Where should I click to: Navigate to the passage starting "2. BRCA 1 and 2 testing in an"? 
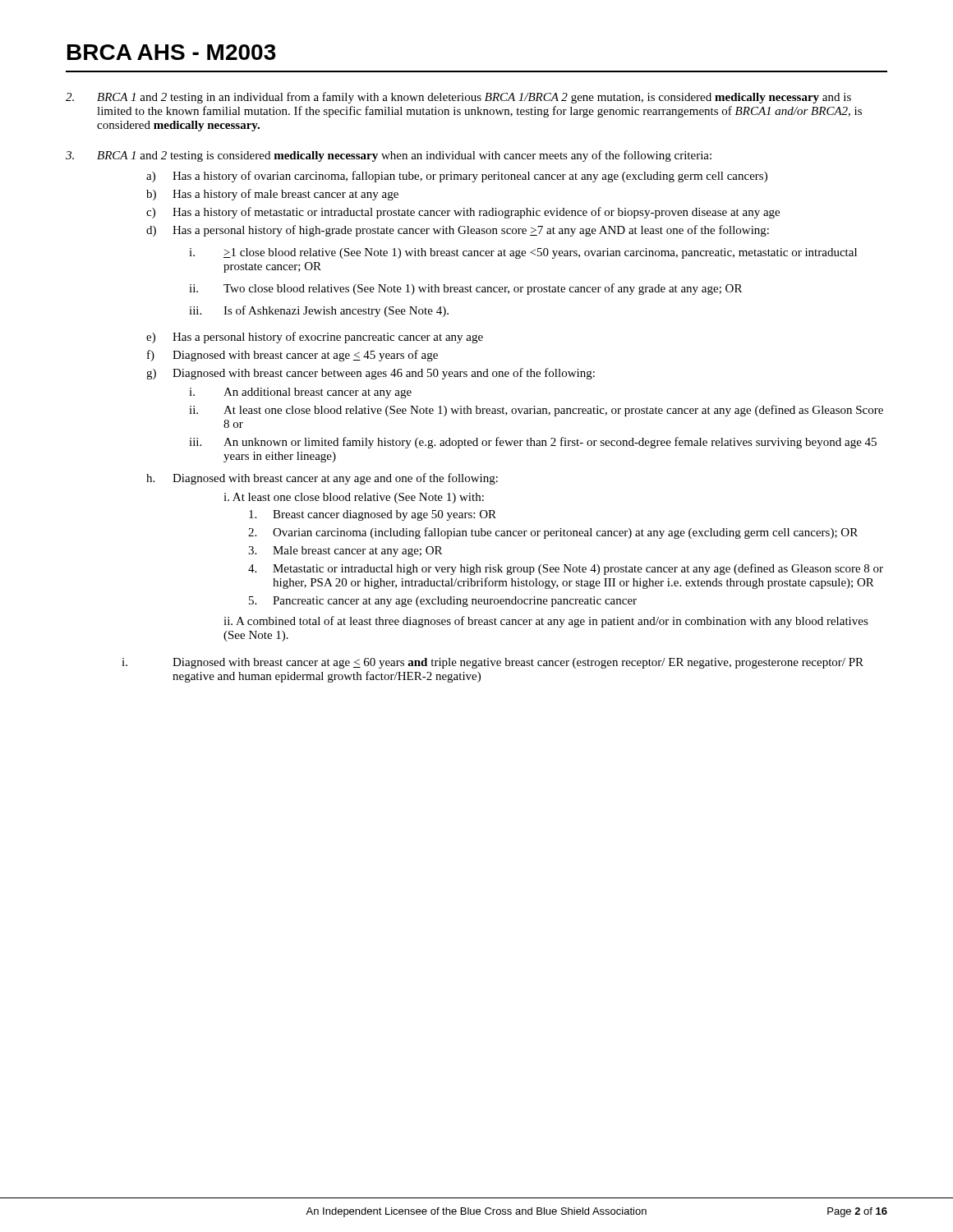point(476,111)
